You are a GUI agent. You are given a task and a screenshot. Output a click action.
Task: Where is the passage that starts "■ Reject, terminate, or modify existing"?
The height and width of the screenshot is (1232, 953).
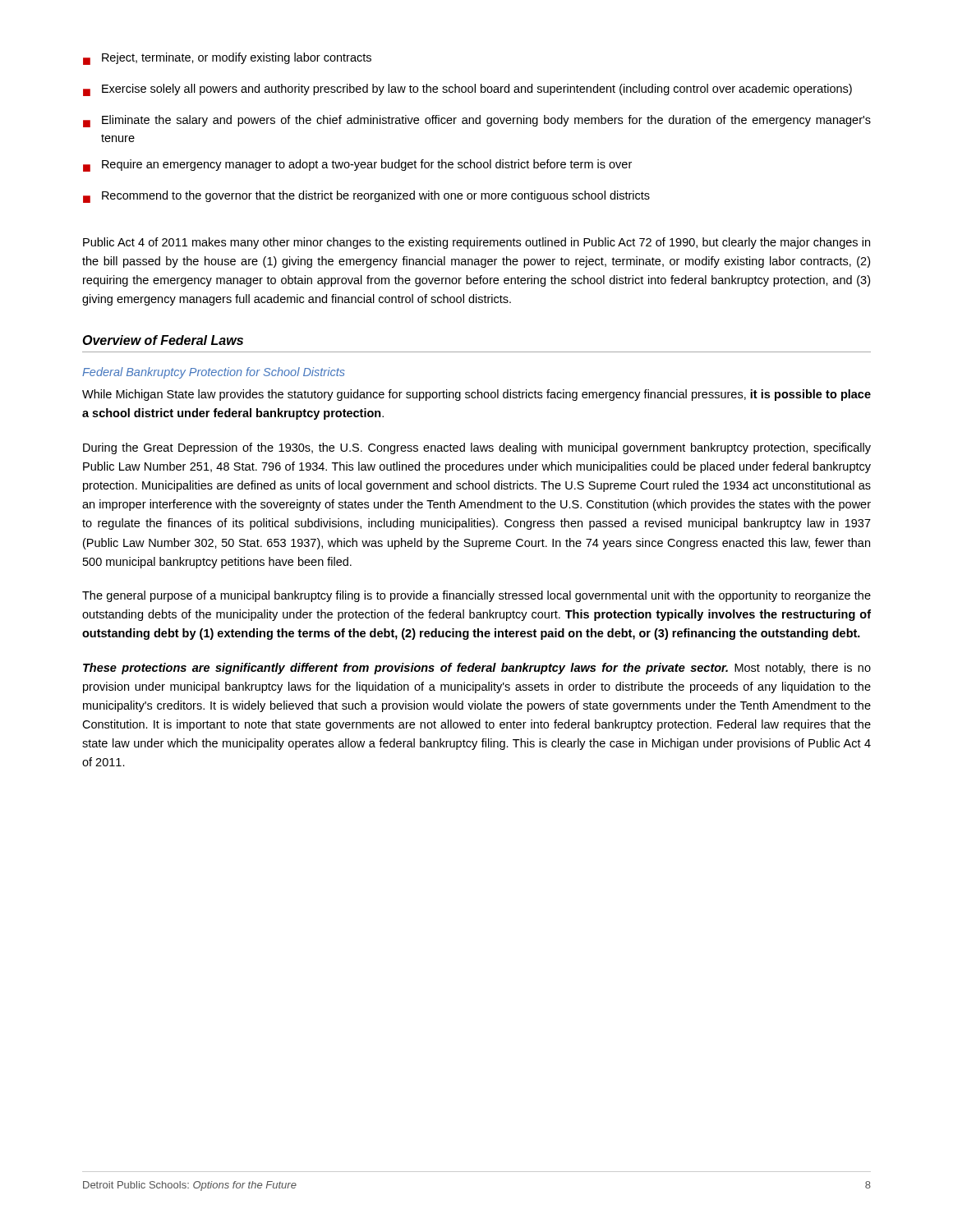click(227, 59)
